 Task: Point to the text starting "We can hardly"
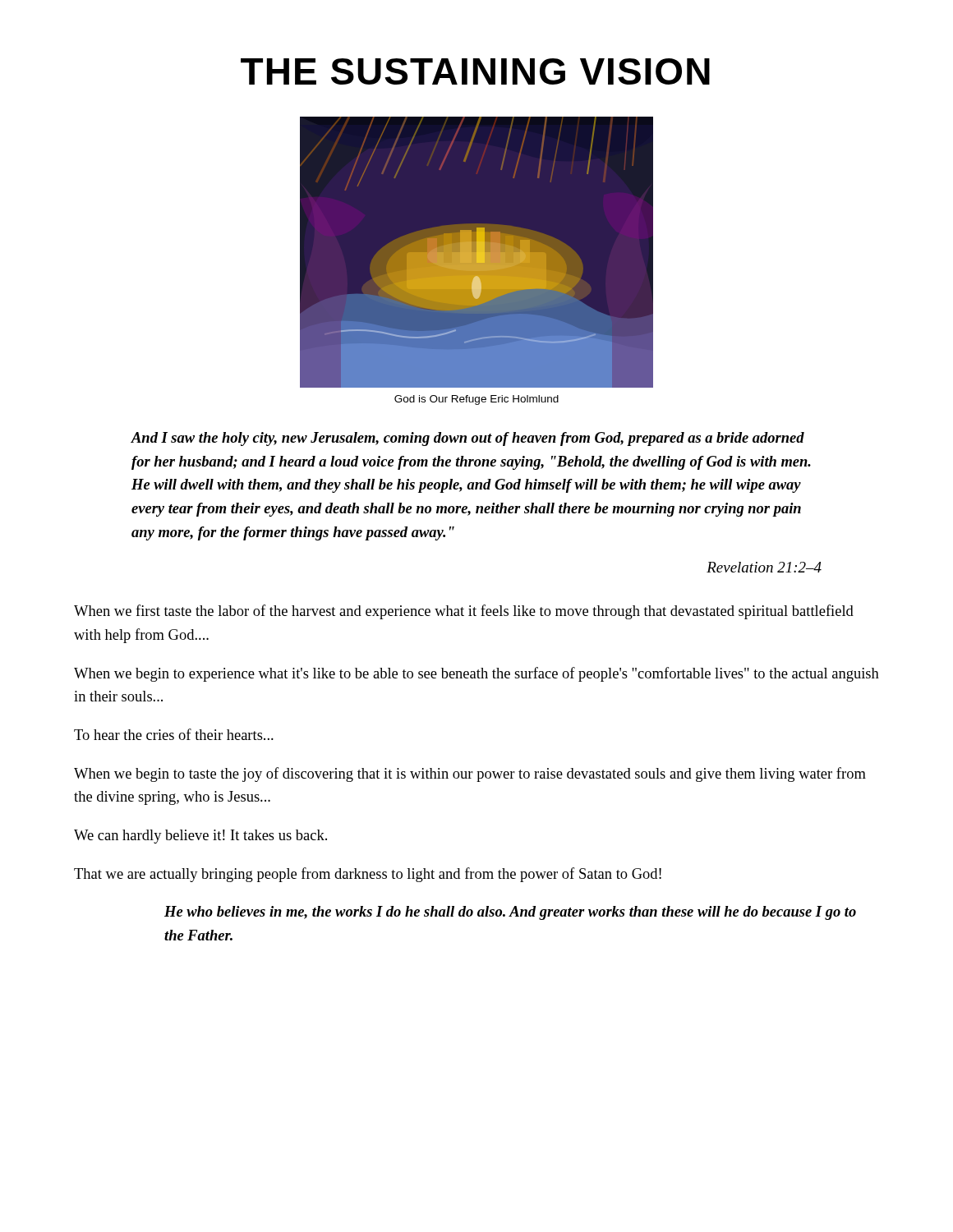point(201,835)
